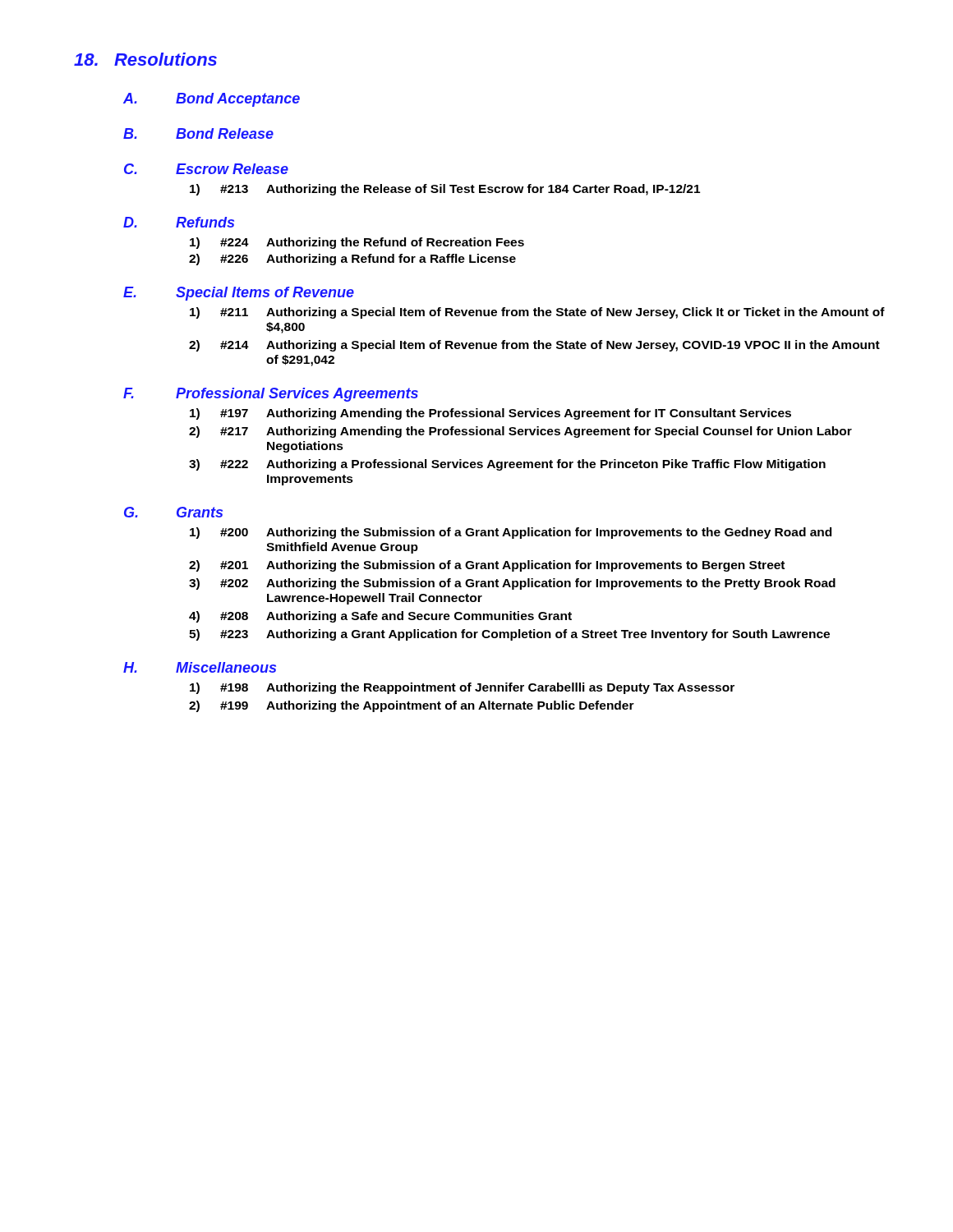Navigate to the block starting "18. Resolutions"
Screen dimensions: 1232x953
[146, 60]
